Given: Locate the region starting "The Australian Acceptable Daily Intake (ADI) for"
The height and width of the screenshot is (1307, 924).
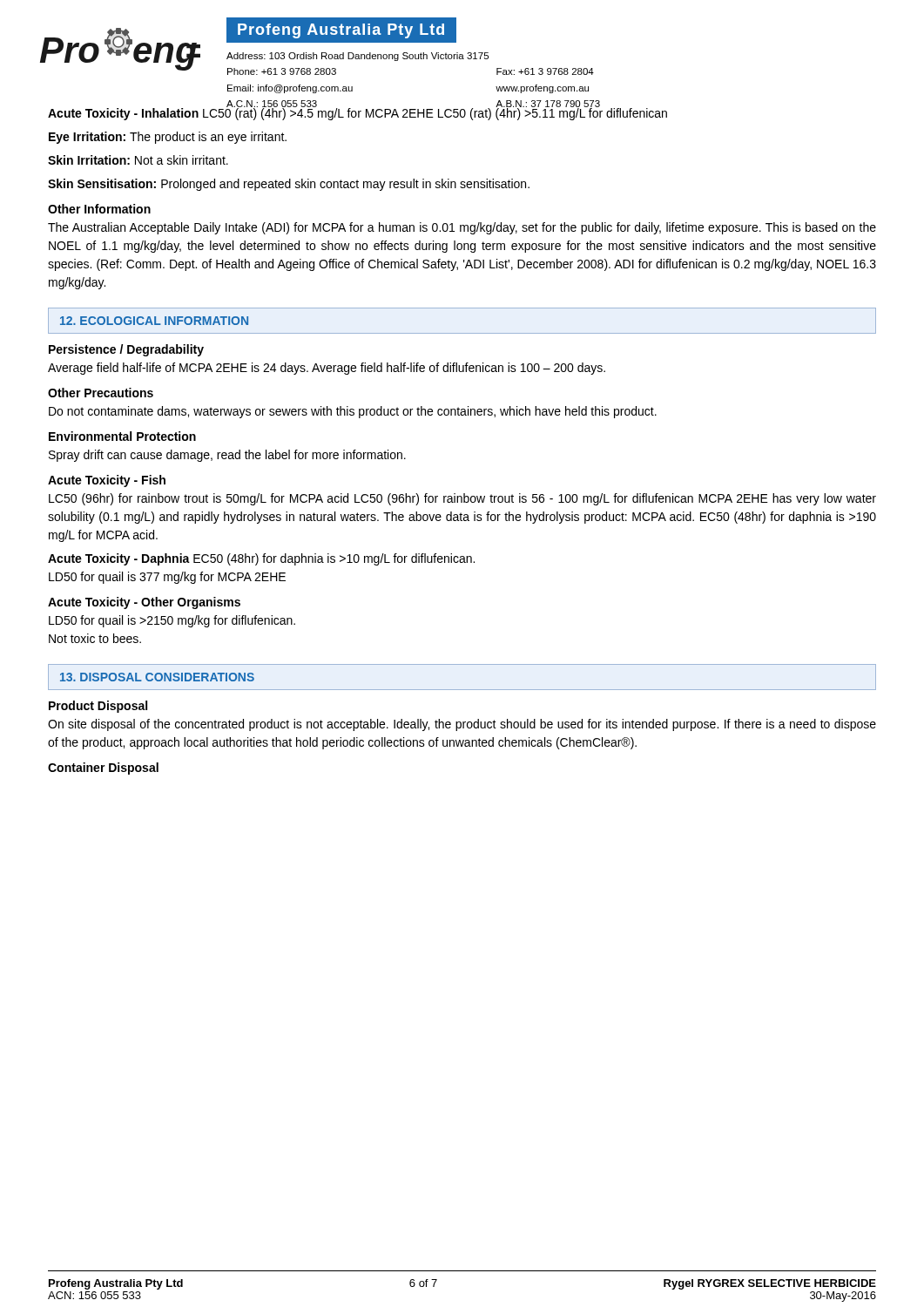Looking at the screenshot, I should point(462,255).
